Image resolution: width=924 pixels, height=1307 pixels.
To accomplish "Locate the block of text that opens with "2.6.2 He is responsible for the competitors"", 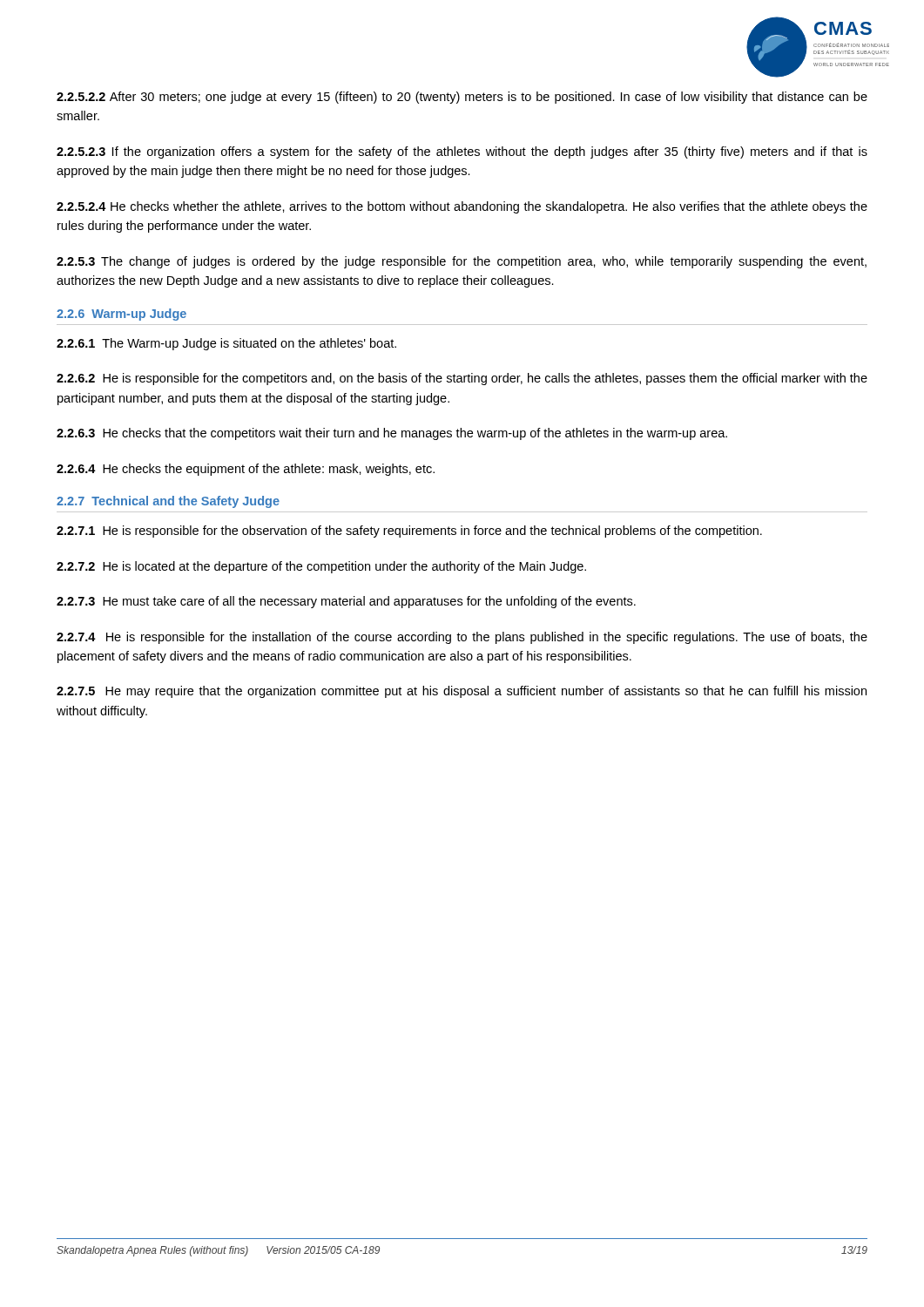I will (x=462, y=388).
